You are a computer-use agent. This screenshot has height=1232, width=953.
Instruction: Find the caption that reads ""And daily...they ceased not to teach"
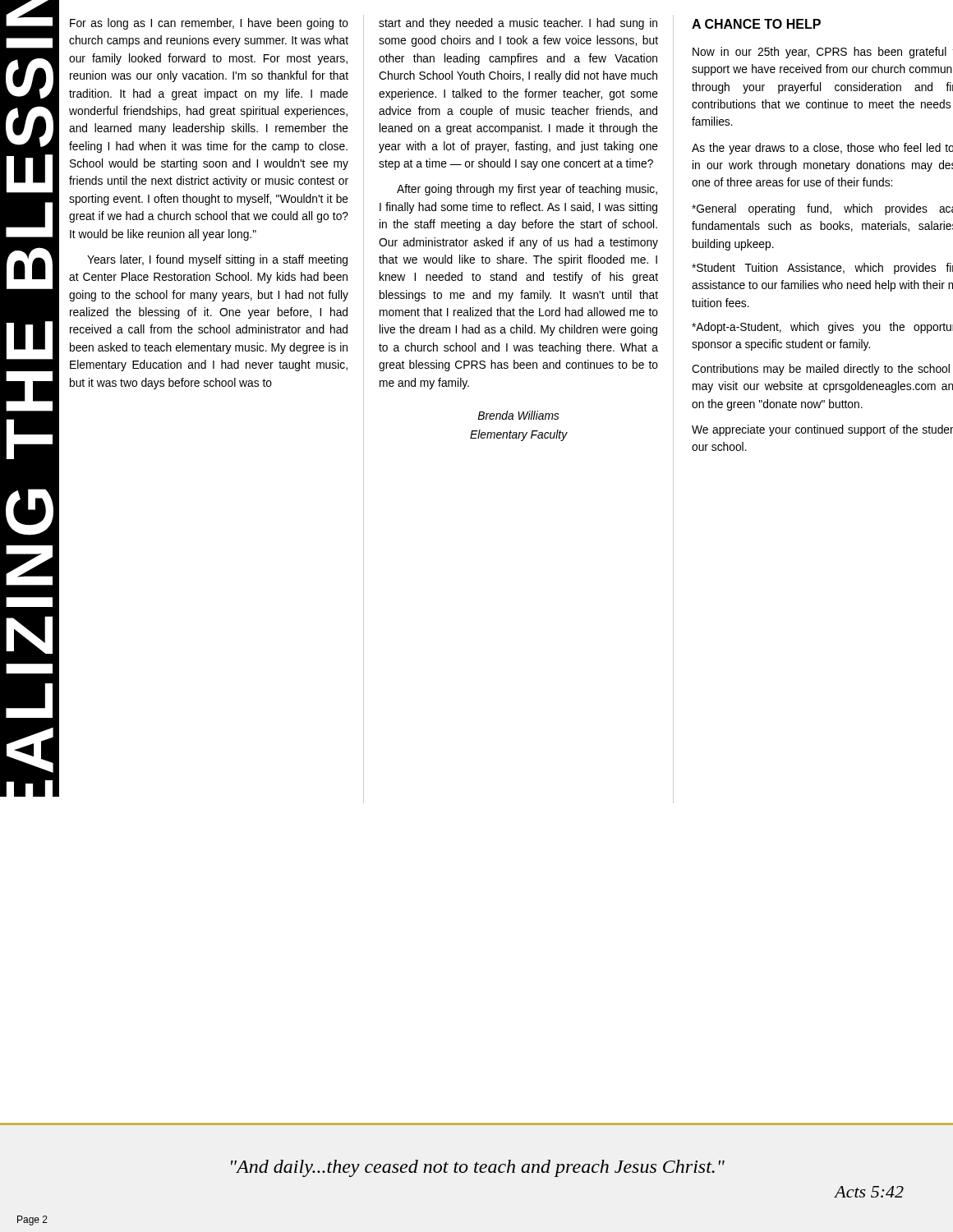476,1166
